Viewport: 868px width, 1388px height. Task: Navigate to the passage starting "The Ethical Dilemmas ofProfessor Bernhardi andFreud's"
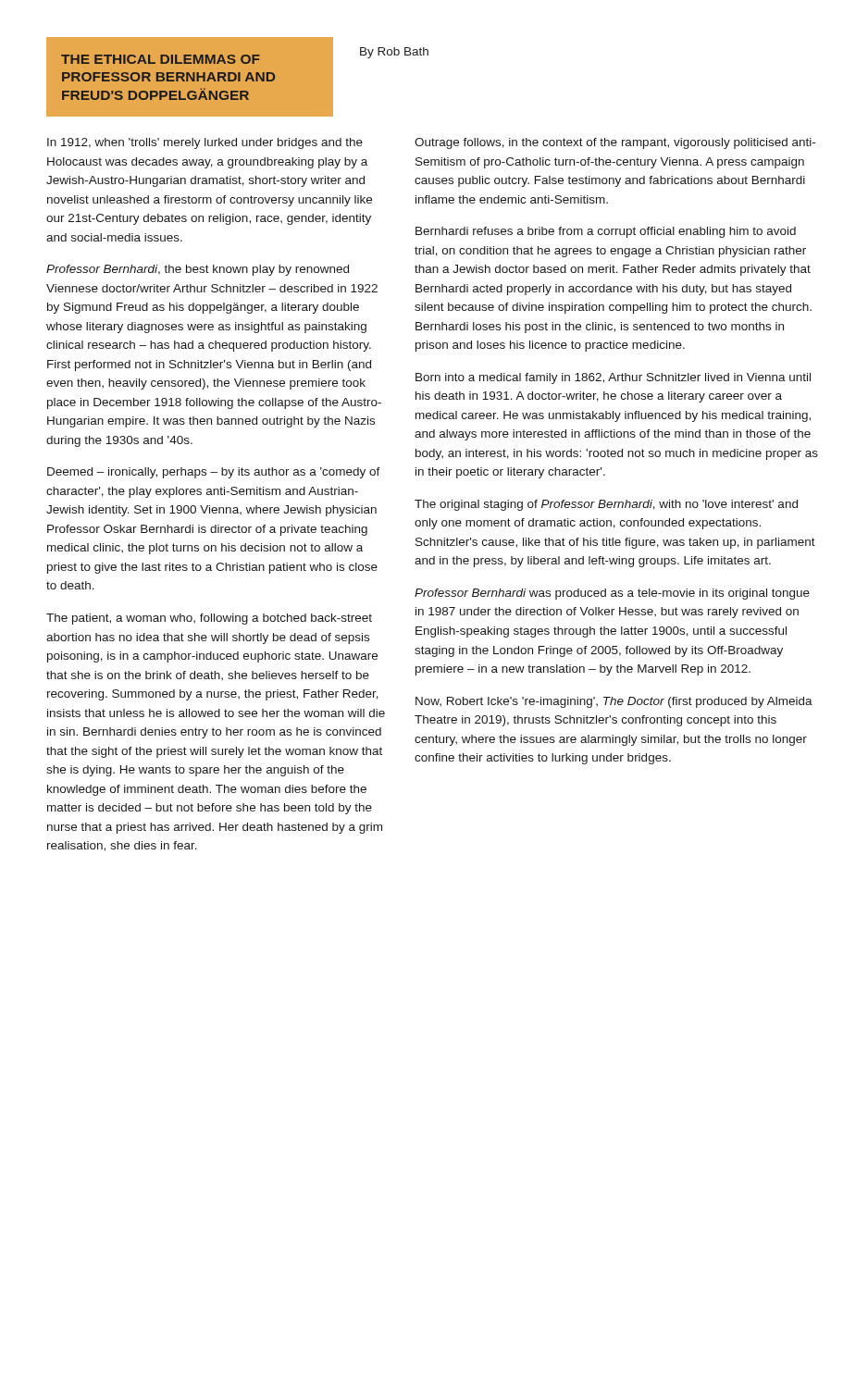pyautogui.click(x=168, y=77)
